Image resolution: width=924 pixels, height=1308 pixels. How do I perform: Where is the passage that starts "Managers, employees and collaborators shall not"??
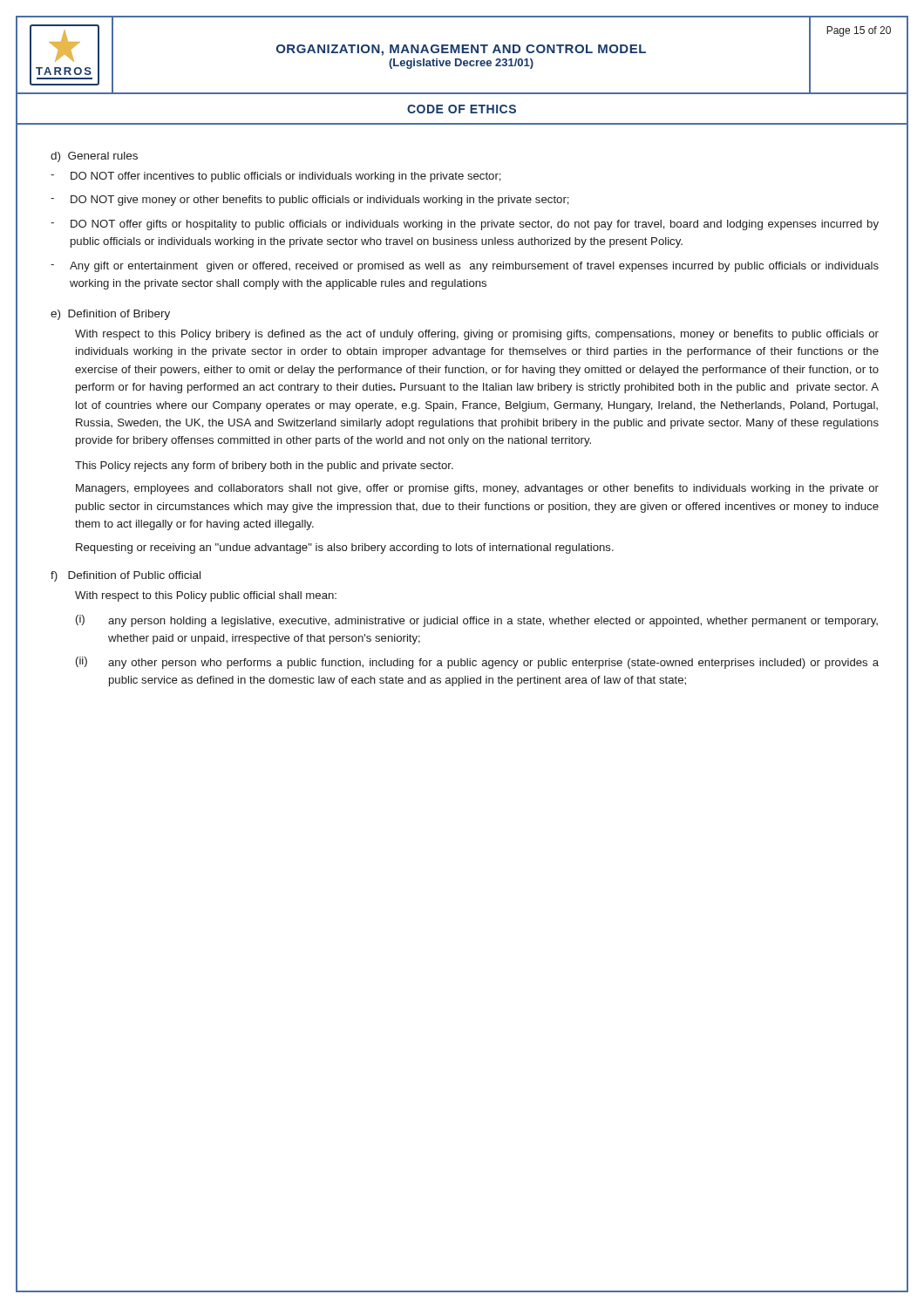[x=477, y=506]
